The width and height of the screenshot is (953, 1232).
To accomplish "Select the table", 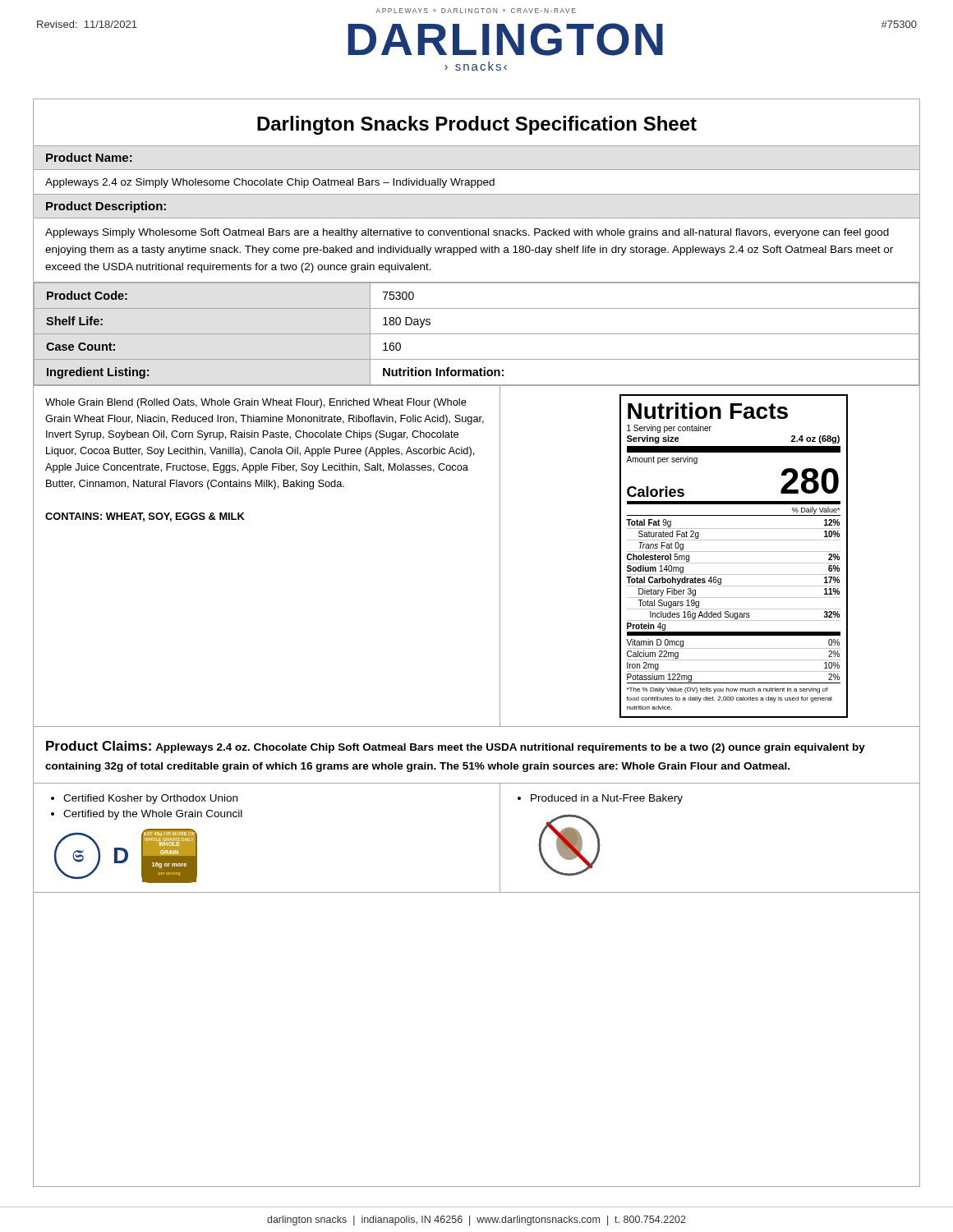I will pos(476,334).
